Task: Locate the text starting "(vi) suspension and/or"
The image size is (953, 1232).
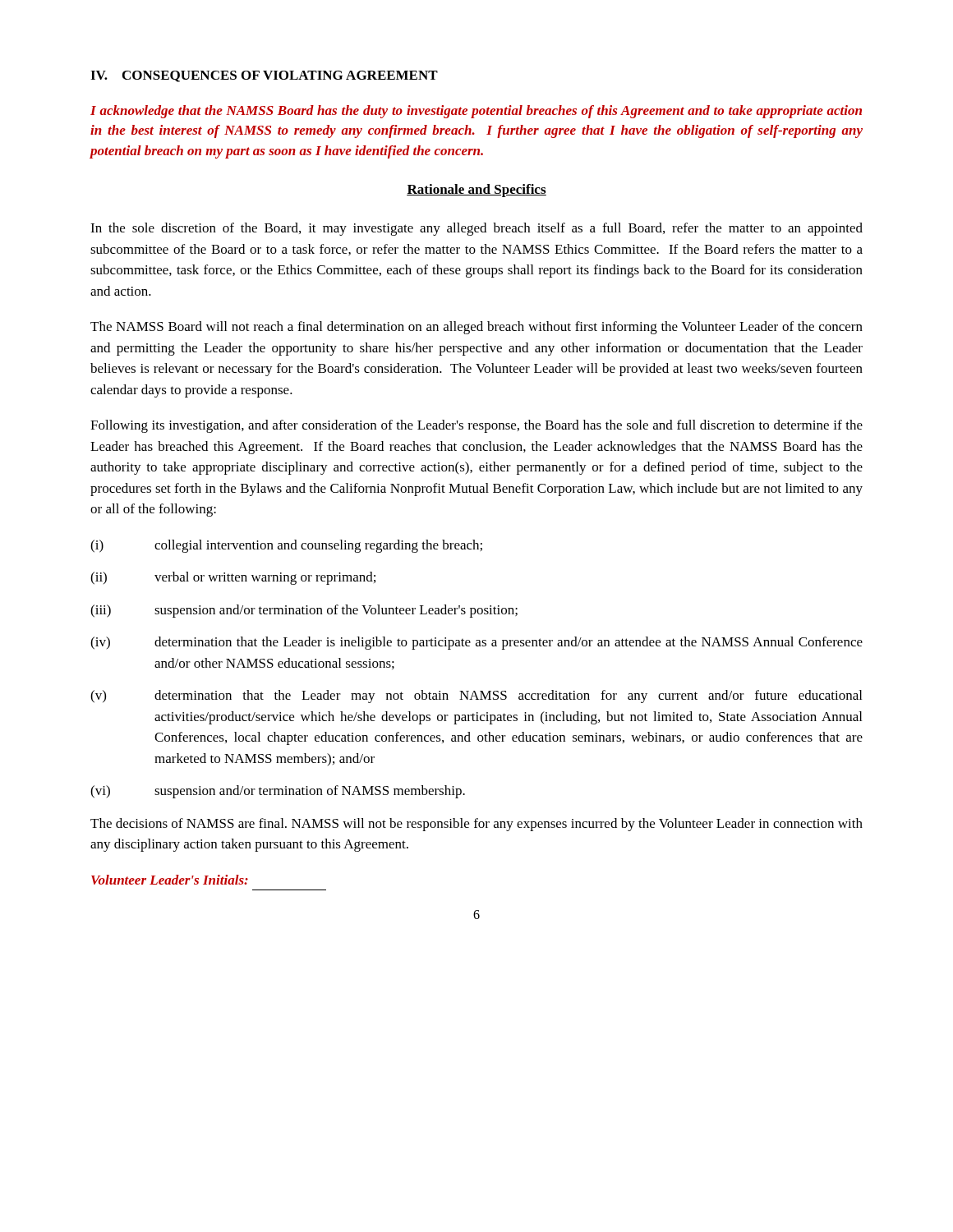Action: (278, 792)
